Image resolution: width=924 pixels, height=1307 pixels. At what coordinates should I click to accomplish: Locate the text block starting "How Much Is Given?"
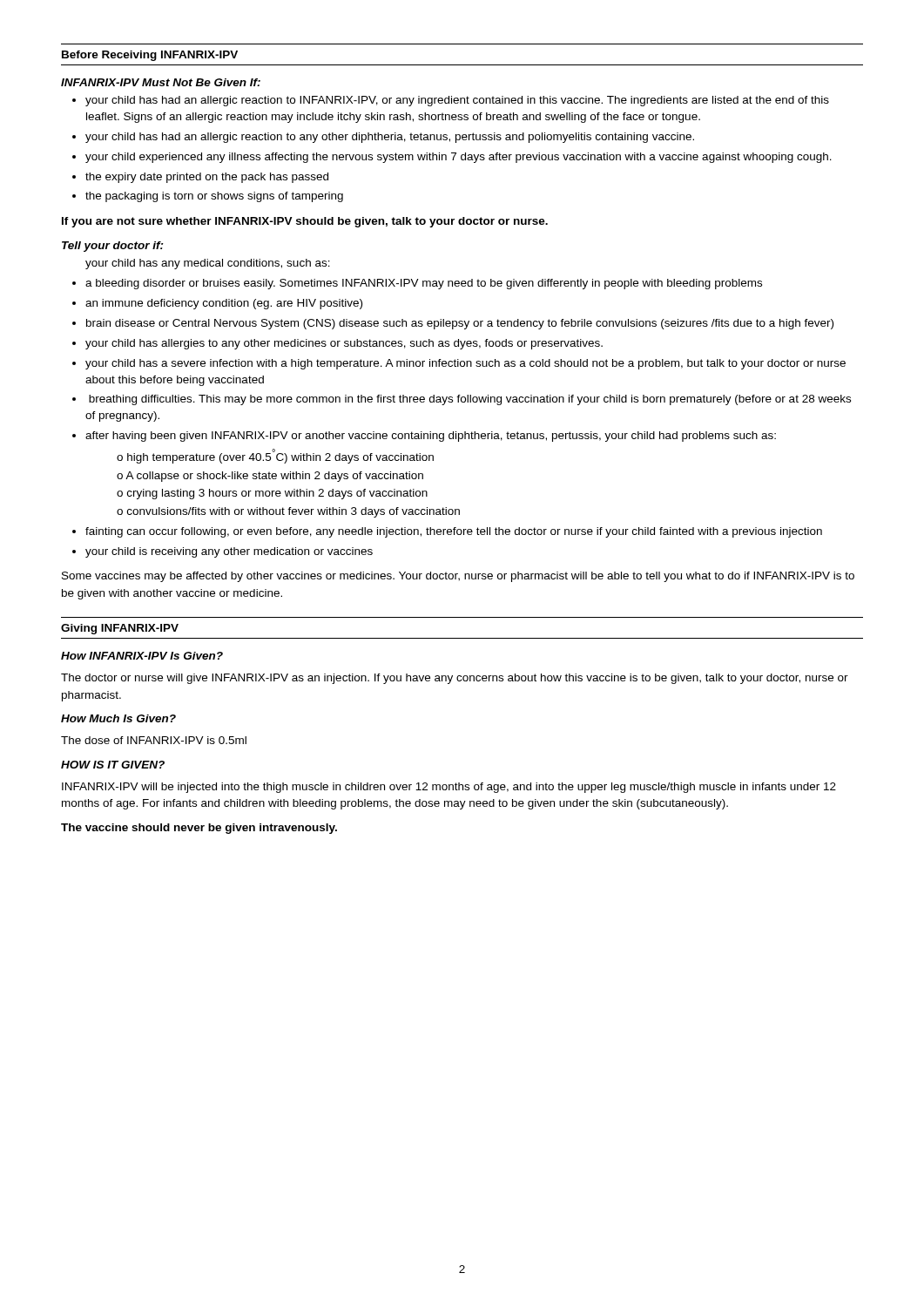pos(118,719)
